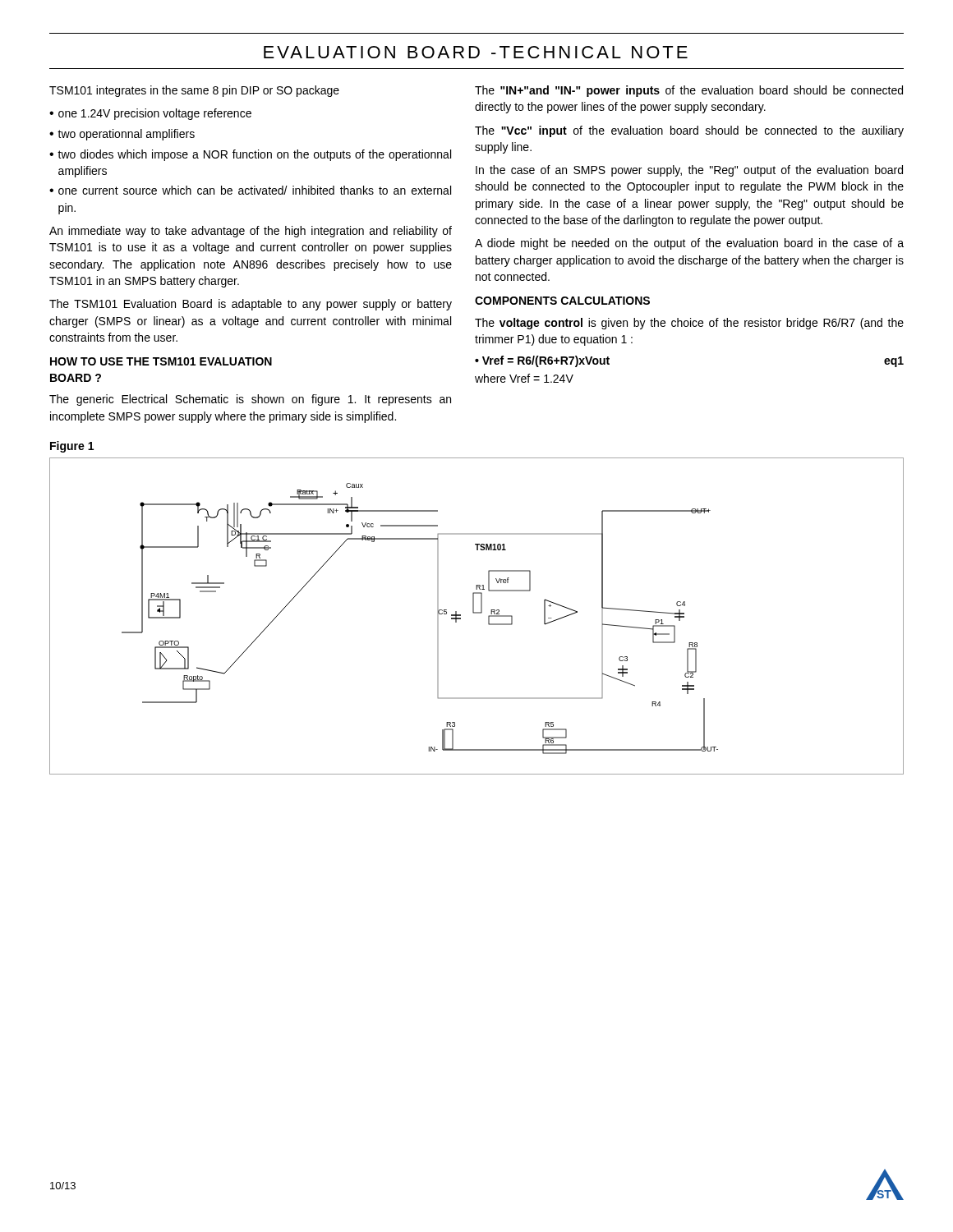Locate the engineering diagram
The image size is (953, 1232).
tap(476, 616)
